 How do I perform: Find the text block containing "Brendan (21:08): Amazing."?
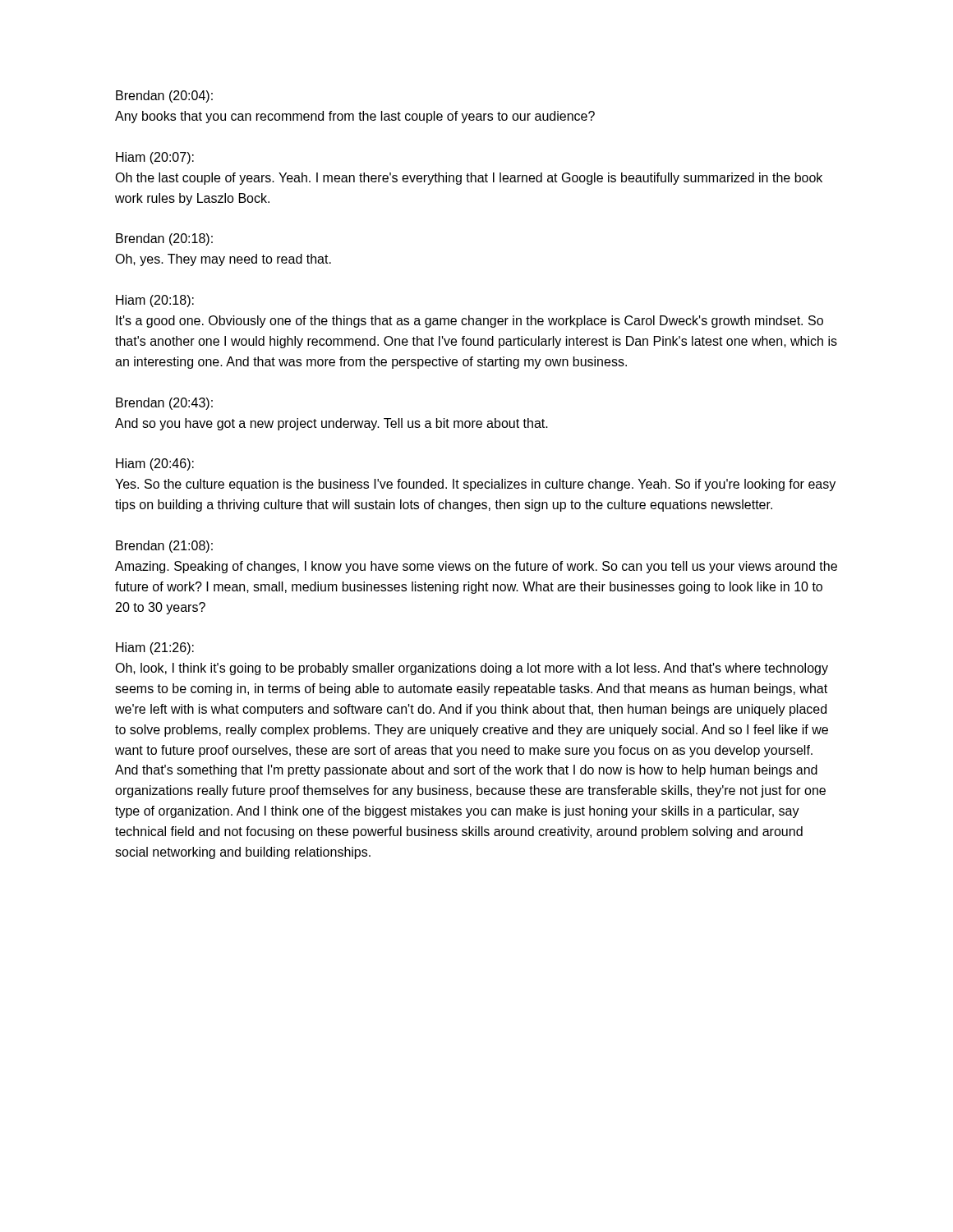coord(476,578)
